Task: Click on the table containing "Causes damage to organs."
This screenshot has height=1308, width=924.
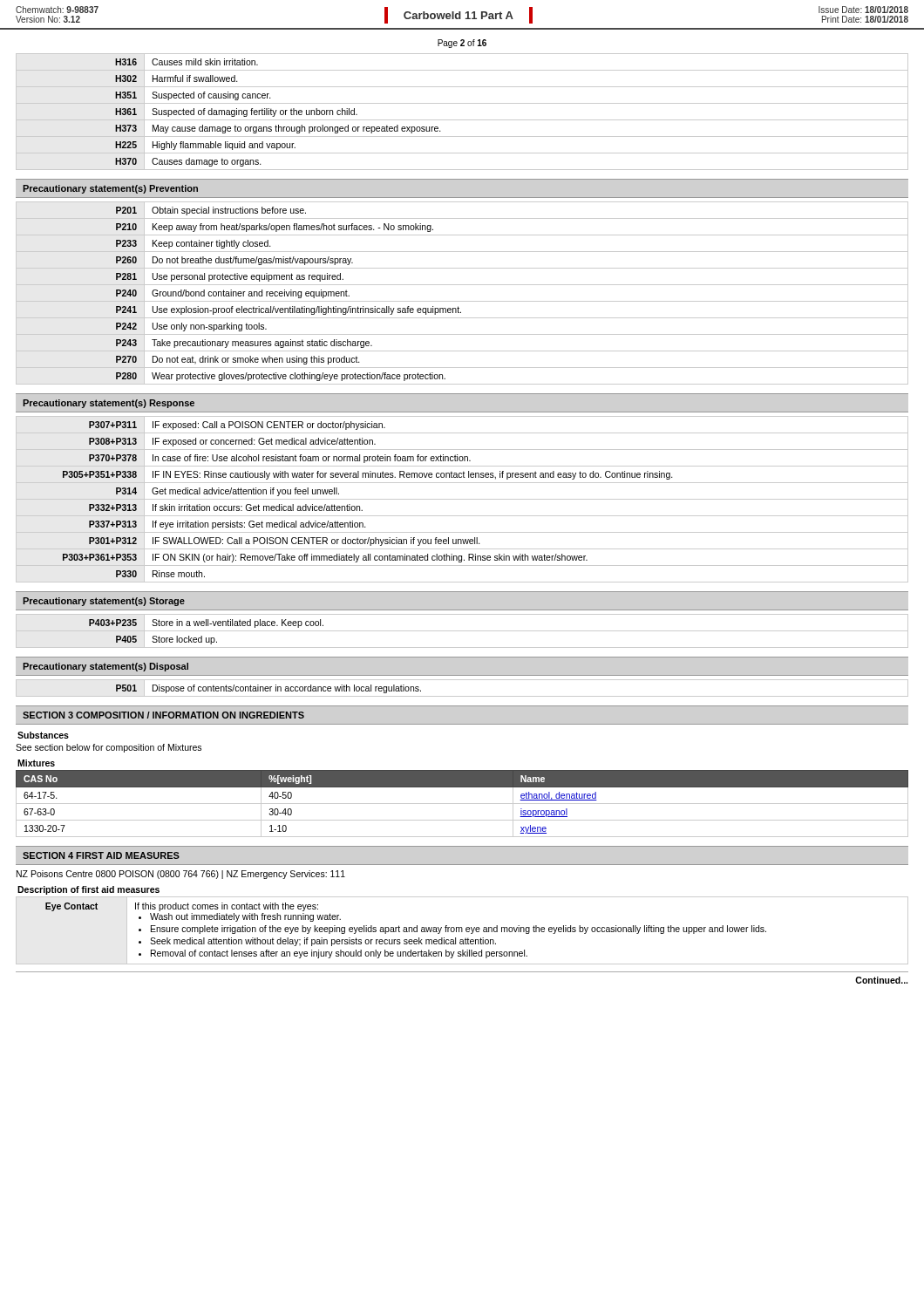Action: coord(462,112)
